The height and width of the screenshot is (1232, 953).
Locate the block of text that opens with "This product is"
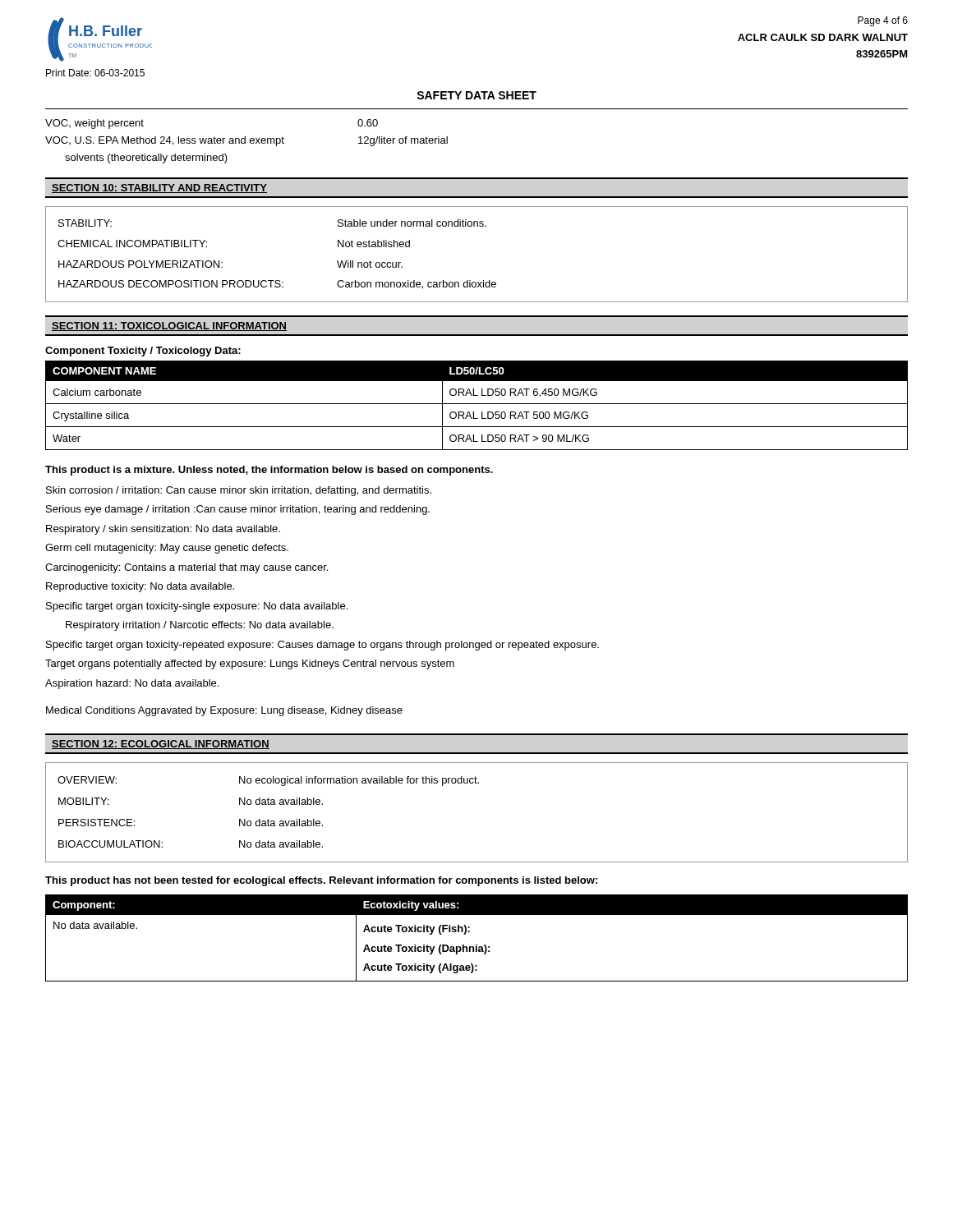[x=269, y=470]
